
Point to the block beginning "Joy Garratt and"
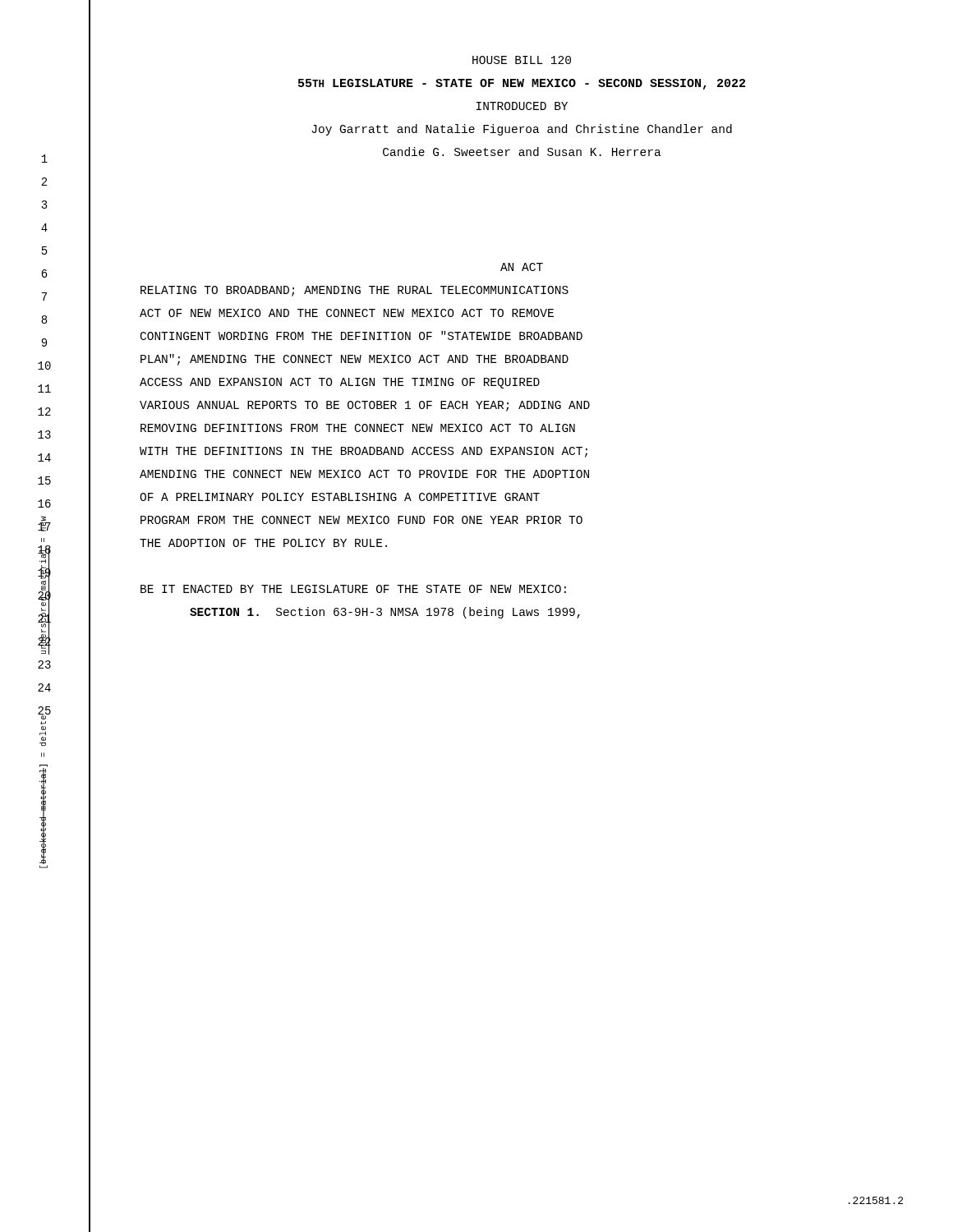[522, 130]
